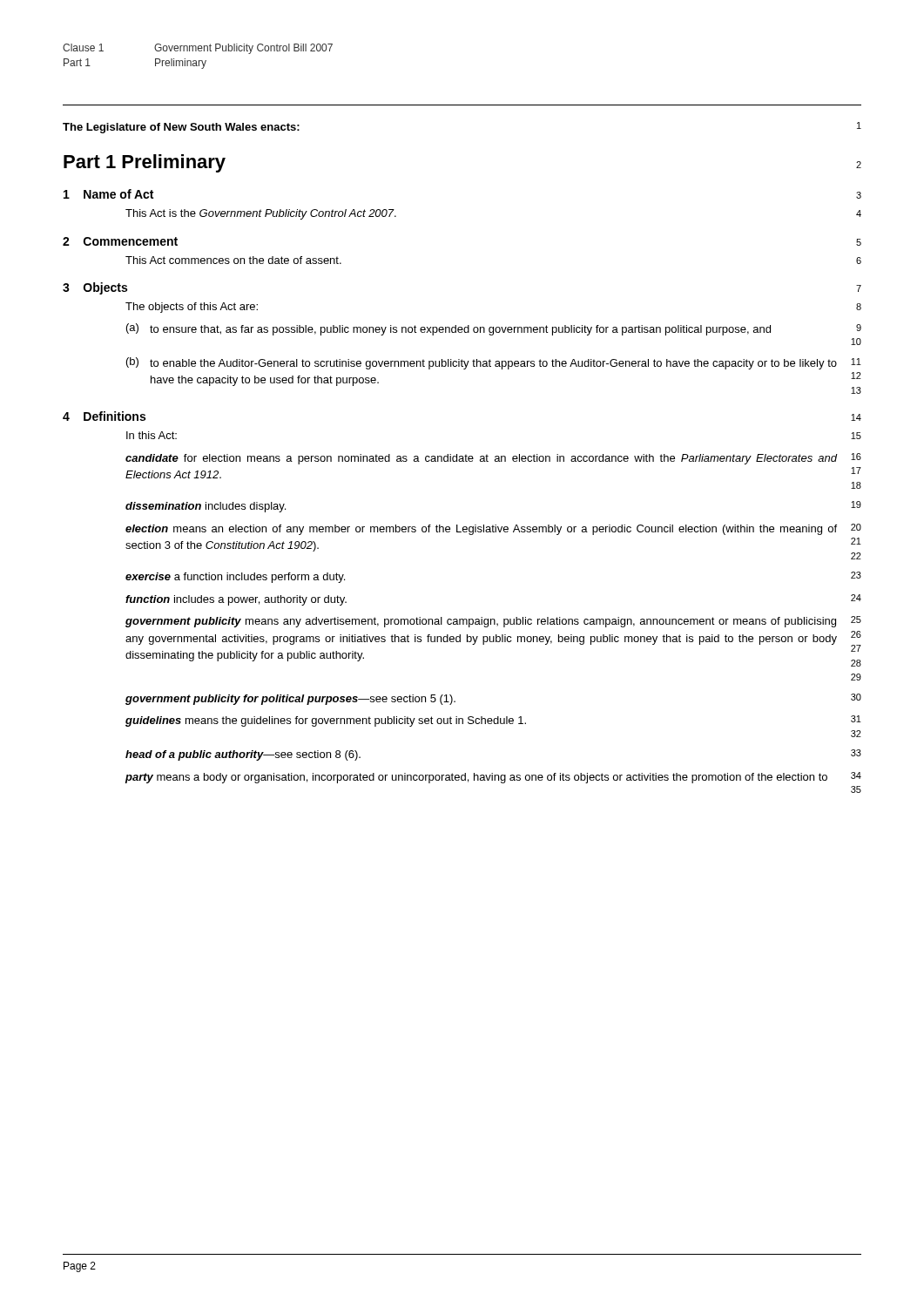The image size is (924, 1307).
Task: Find the block on this page that starts "party means a body or organisation, incorporated or"
Action: [477, 776]
